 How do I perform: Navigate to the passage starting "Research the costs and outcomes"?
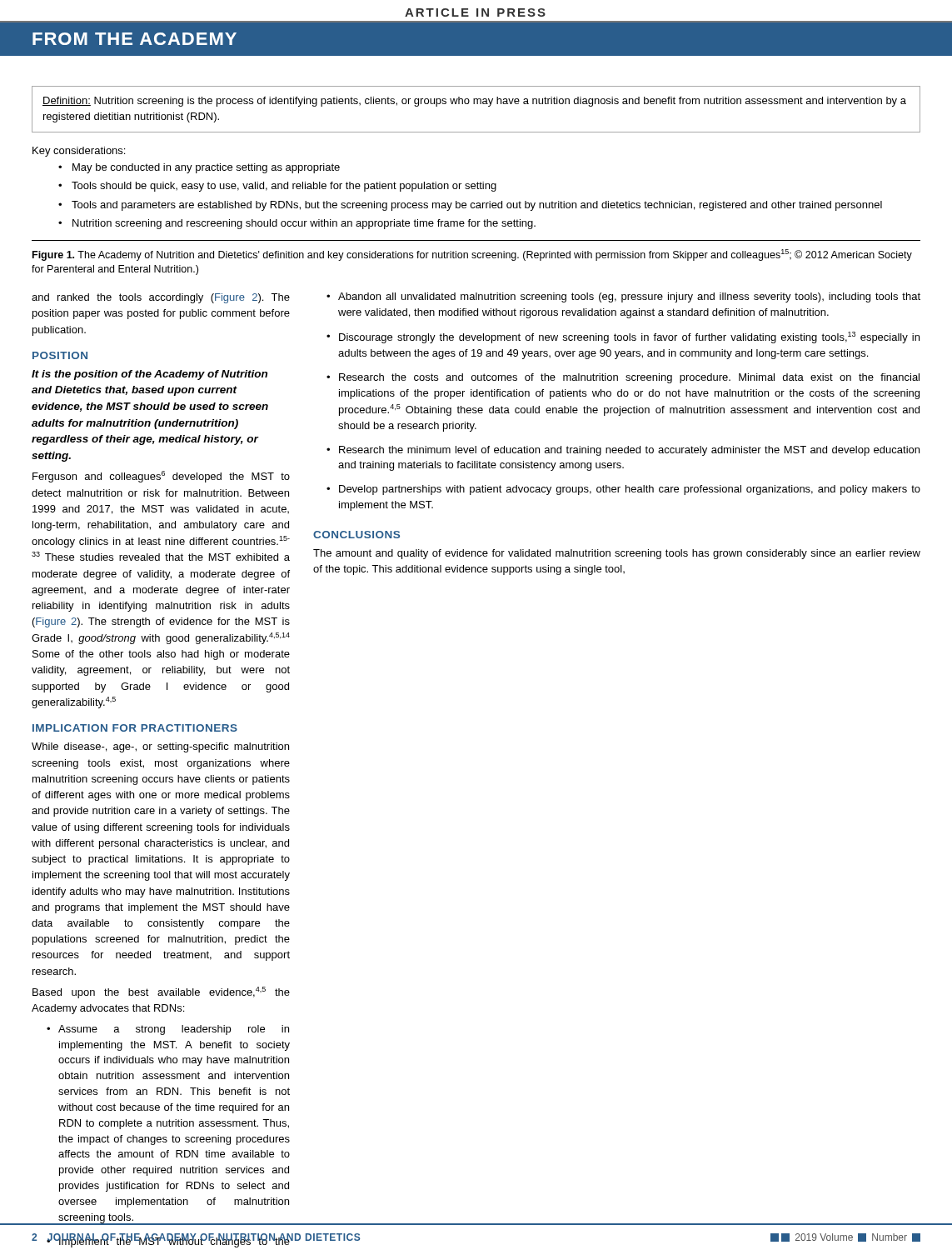coord(629,401)
